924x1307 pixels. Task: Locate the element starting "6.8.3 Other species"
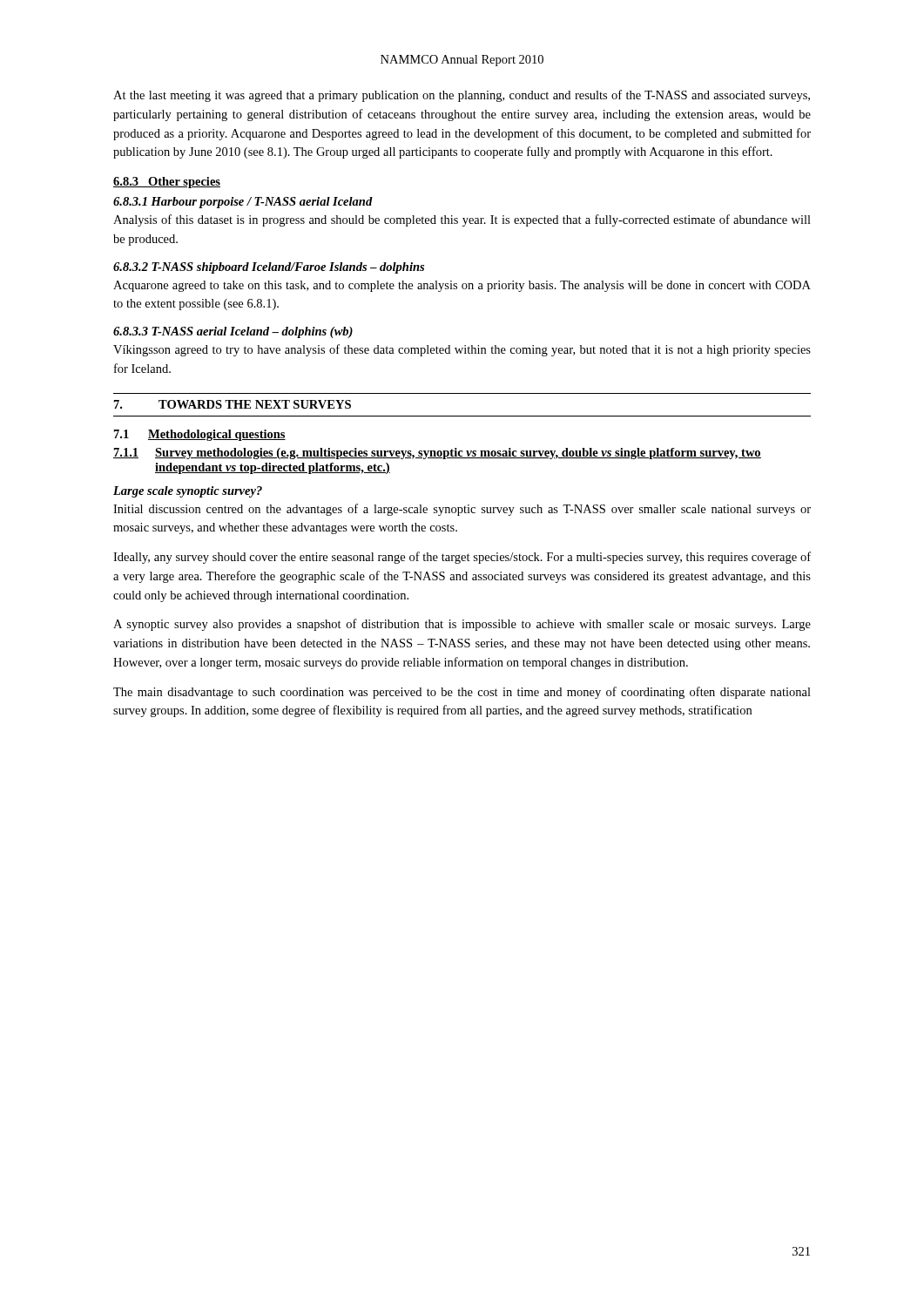pyautogui.click(x=167, y=181)
